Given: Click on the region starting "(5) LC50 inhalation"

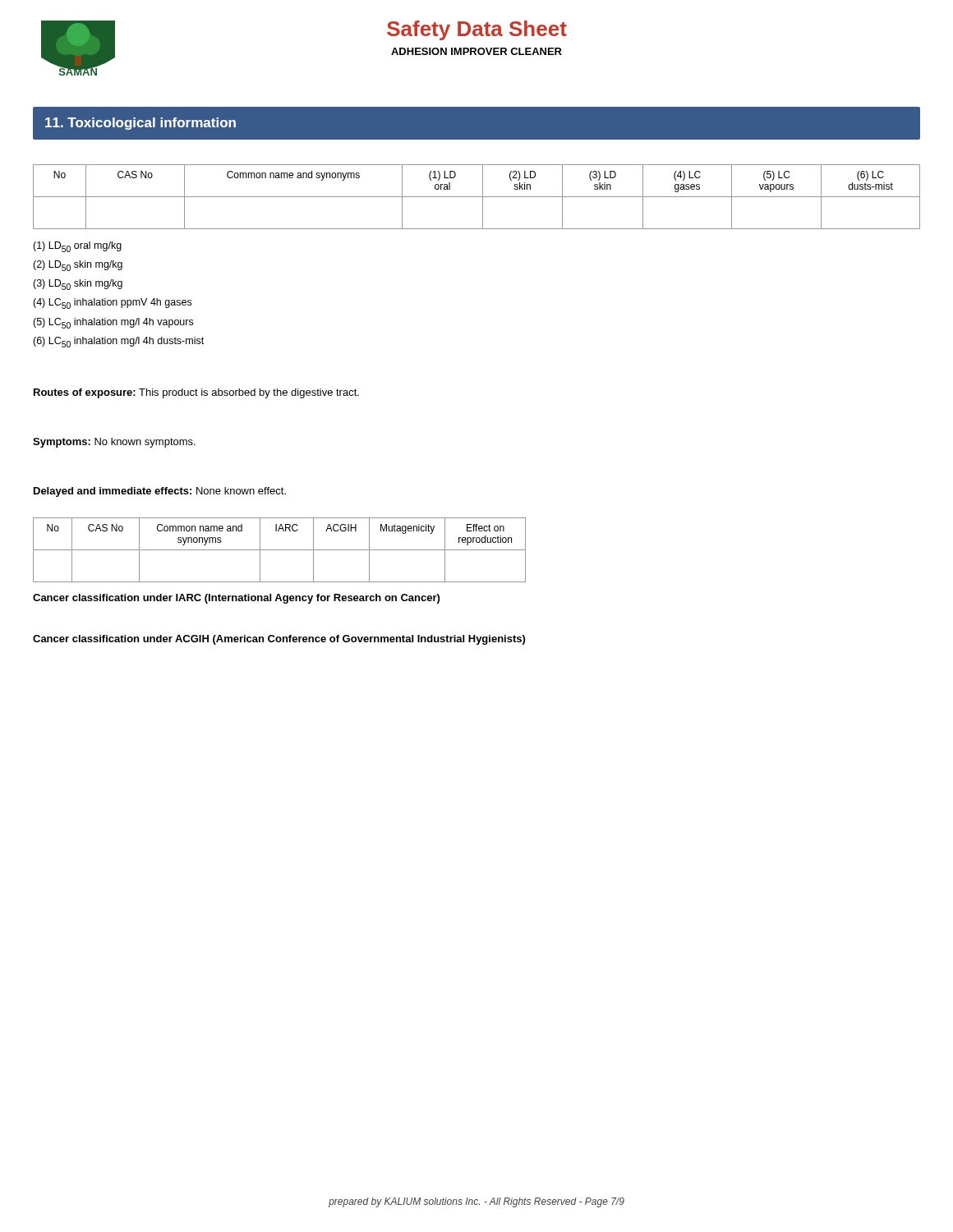Looking at the screenshot, I should tap(113, 323).
